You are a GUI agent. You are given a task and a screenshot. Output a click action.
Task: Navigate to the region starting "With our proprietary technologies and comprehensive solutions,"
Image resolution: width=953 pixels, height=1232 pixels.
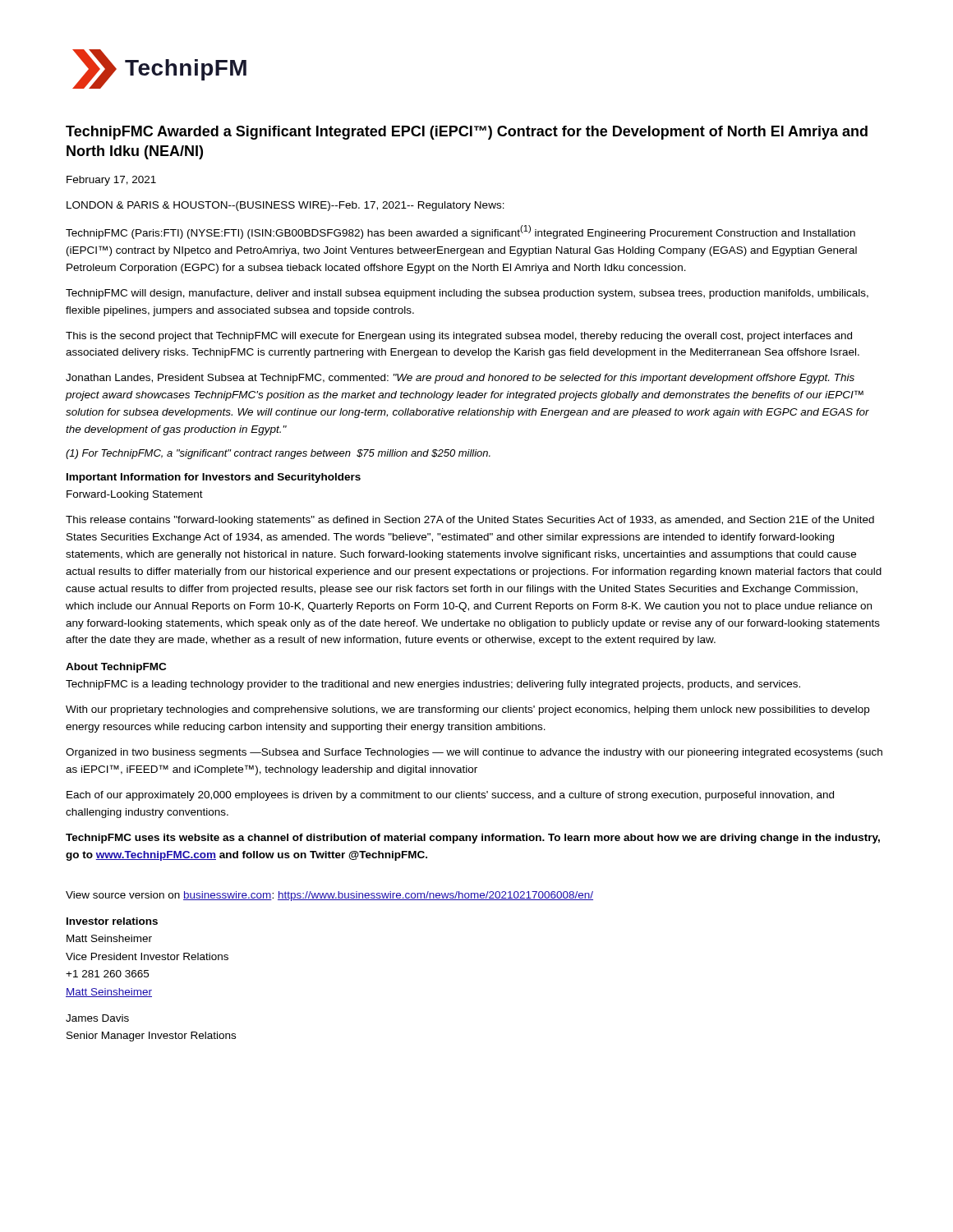[468, 718]
